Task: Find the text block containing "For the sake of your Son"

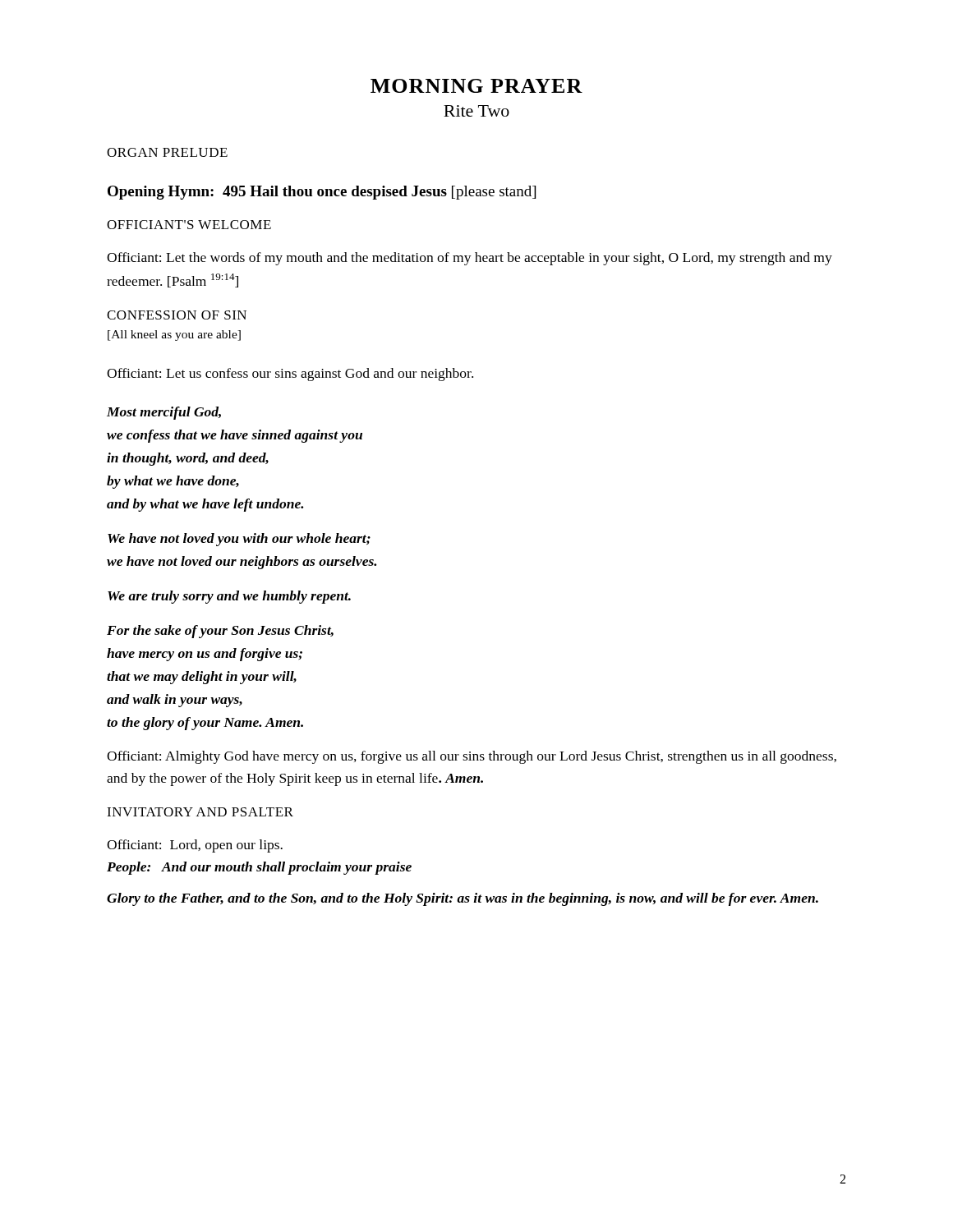Action: pyautogui.click(x=221, y=676)
